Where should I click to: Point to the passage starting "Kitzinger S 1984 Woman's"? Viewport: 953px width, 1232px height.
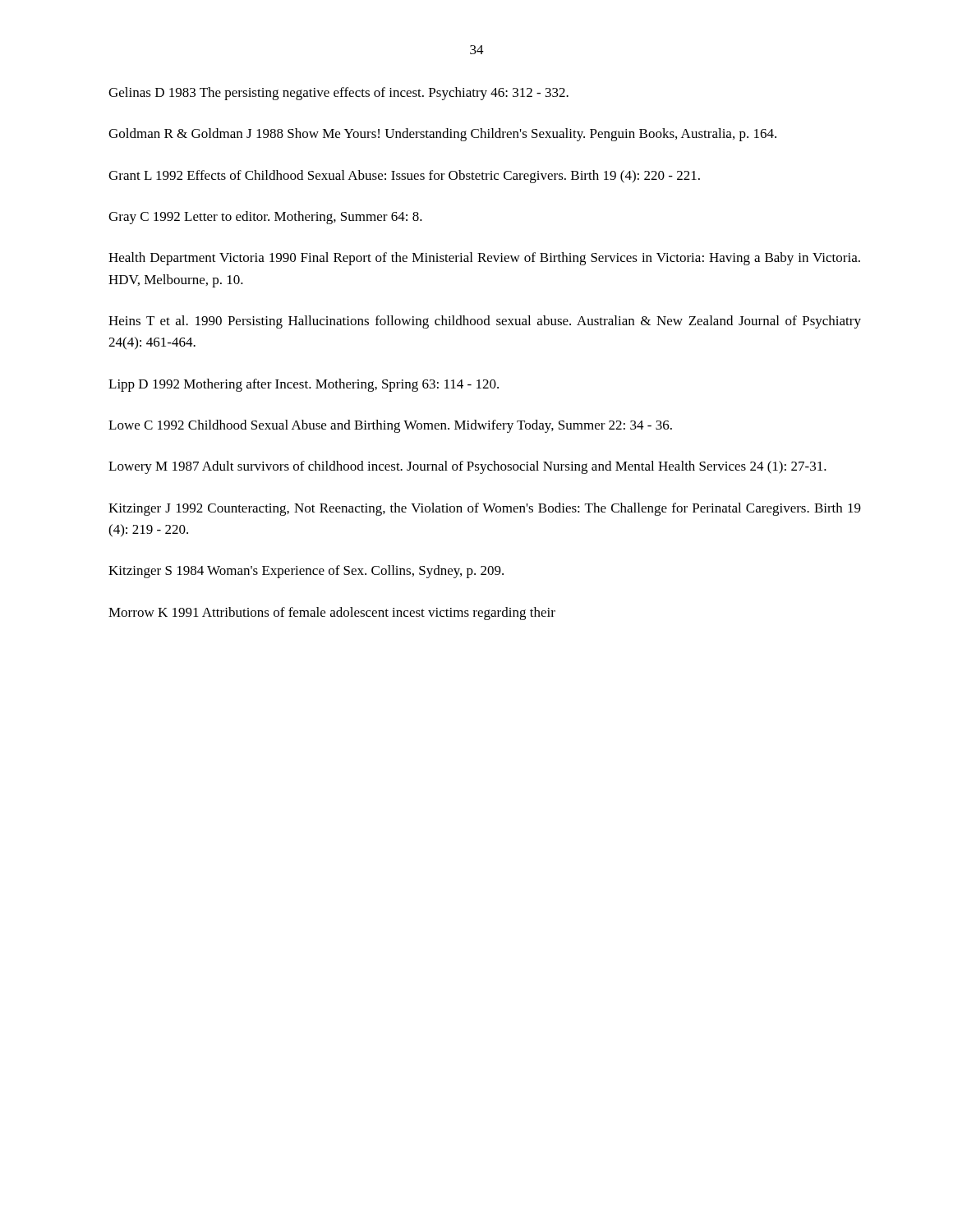(x=307, y=571)
